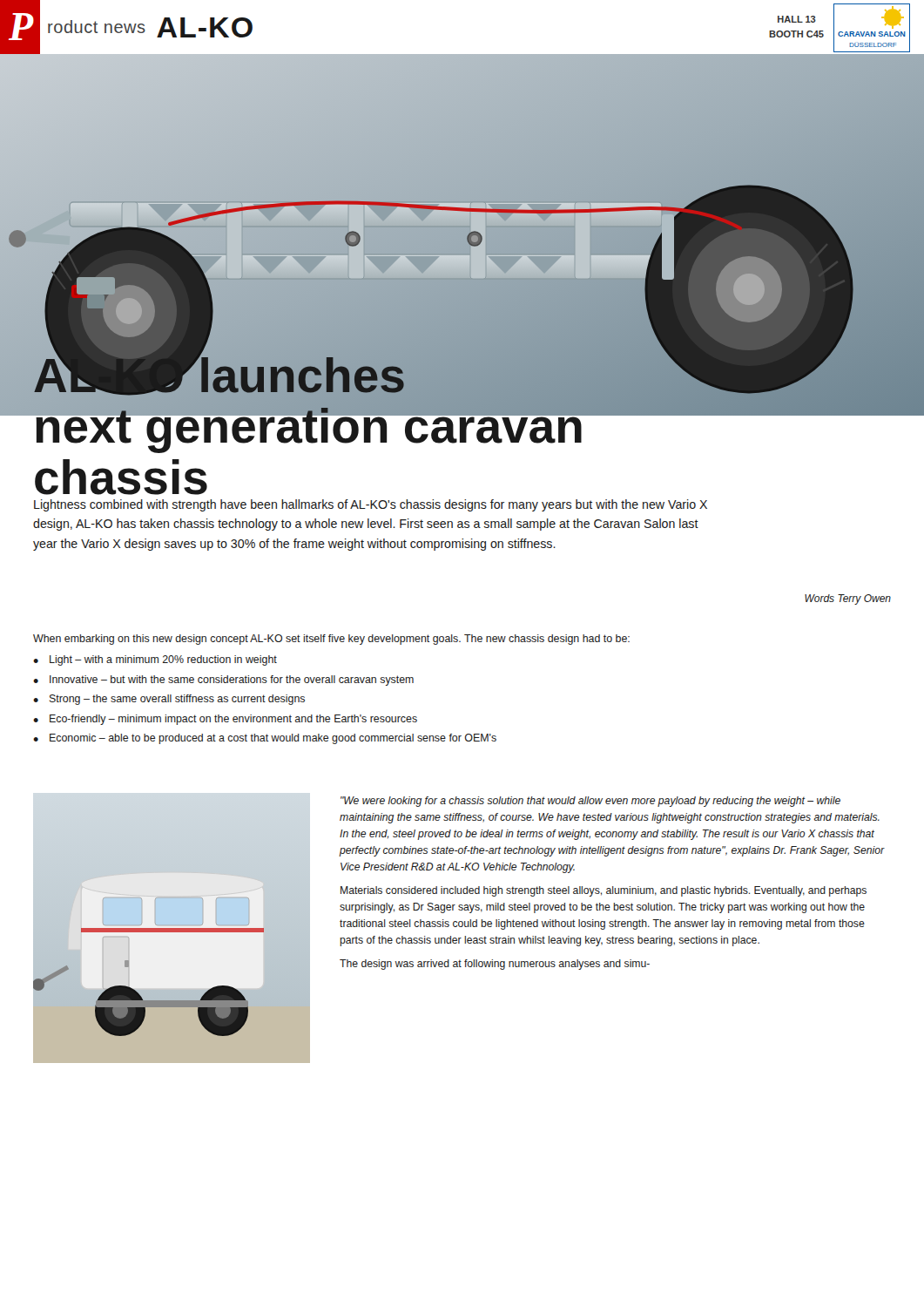Click the passage that begins ""We were looking for"
The width and height of the screenshot is (924, 1307).
(x=614, y=883)
